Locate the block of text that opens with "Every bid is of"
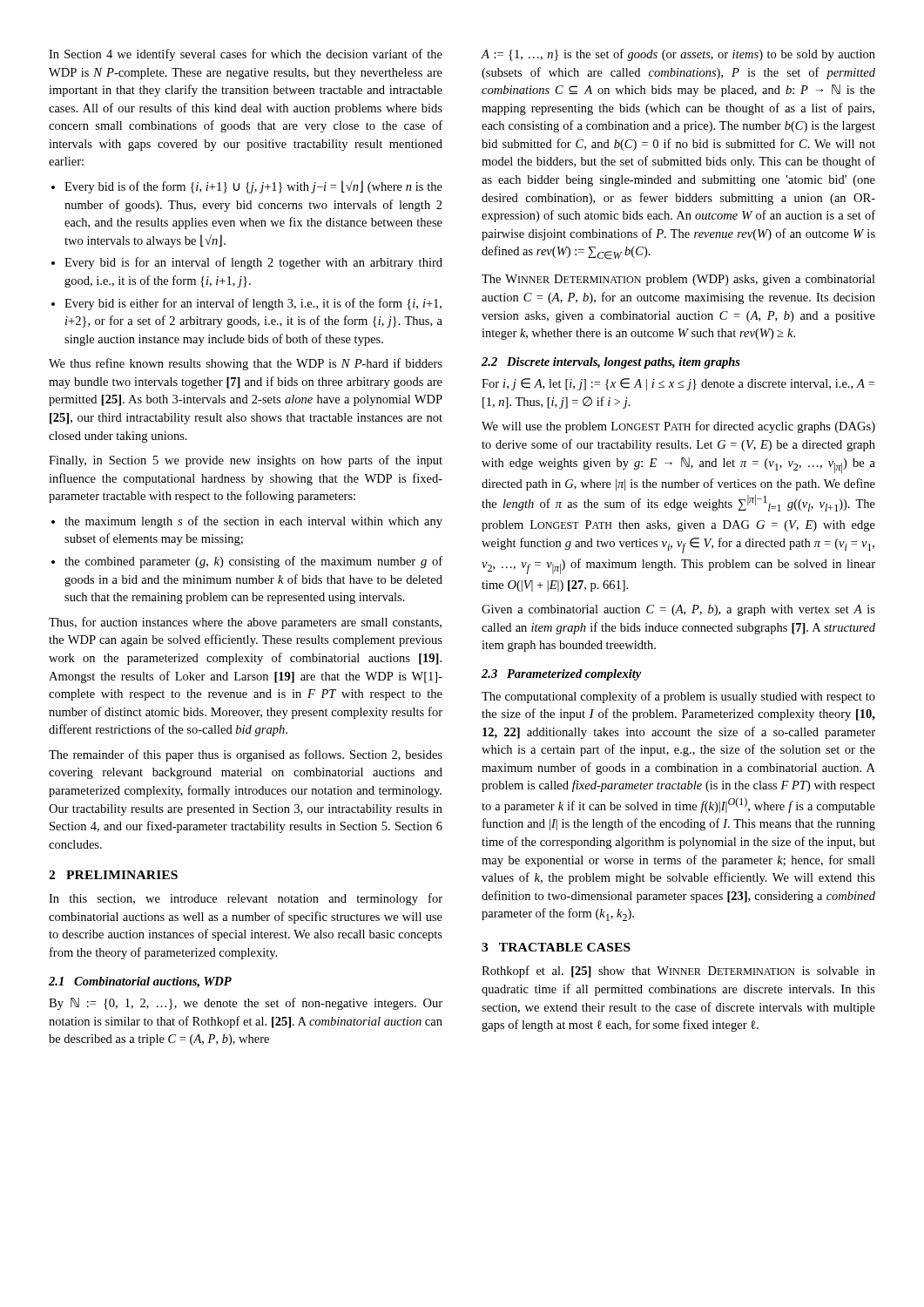The image size is (924, 1307). [x=253, y=263]
